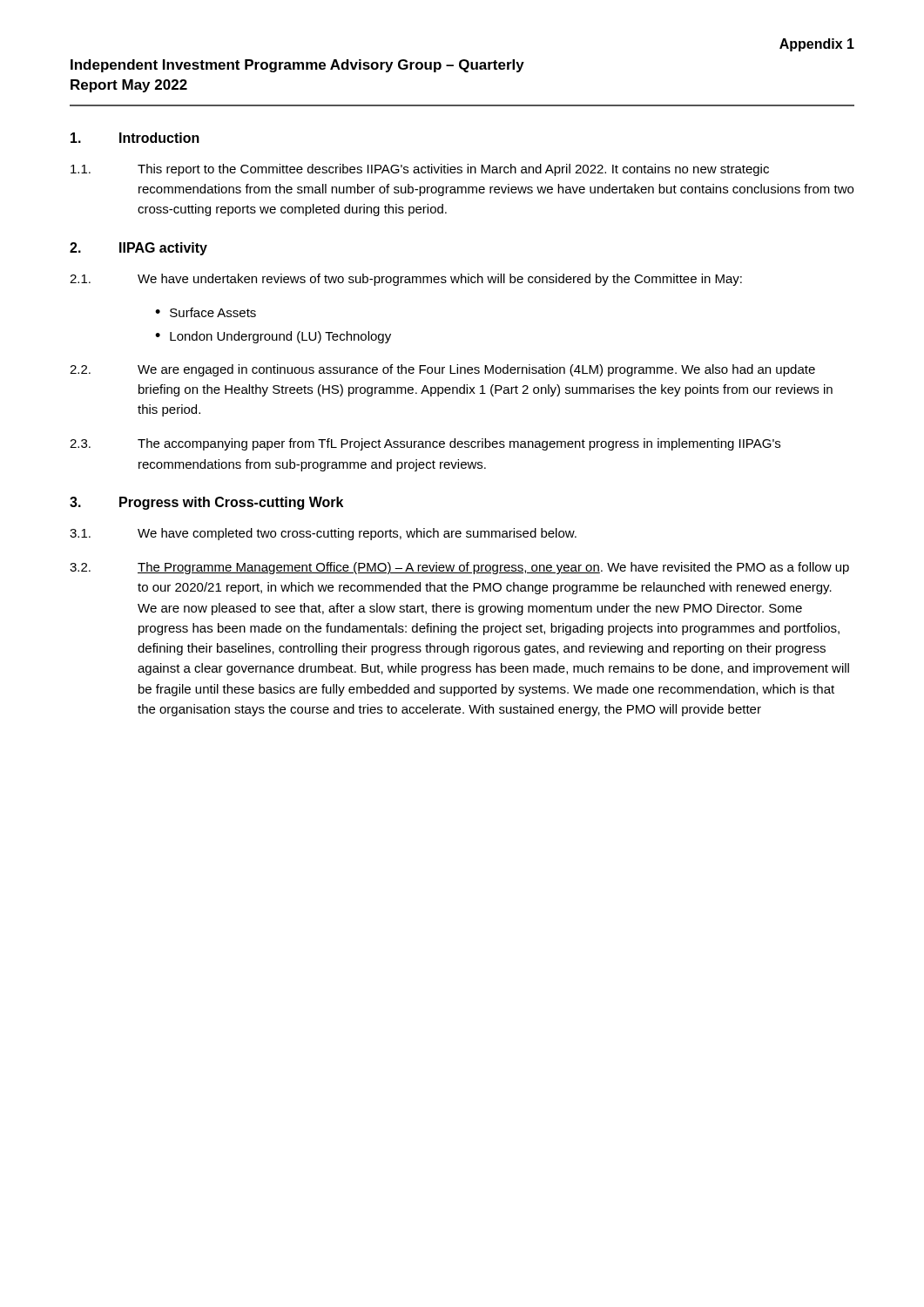Where is the passage that starts "1. We have undertaken"?
This screenshot has width=924, height=1307.
(x=462, y=278)
